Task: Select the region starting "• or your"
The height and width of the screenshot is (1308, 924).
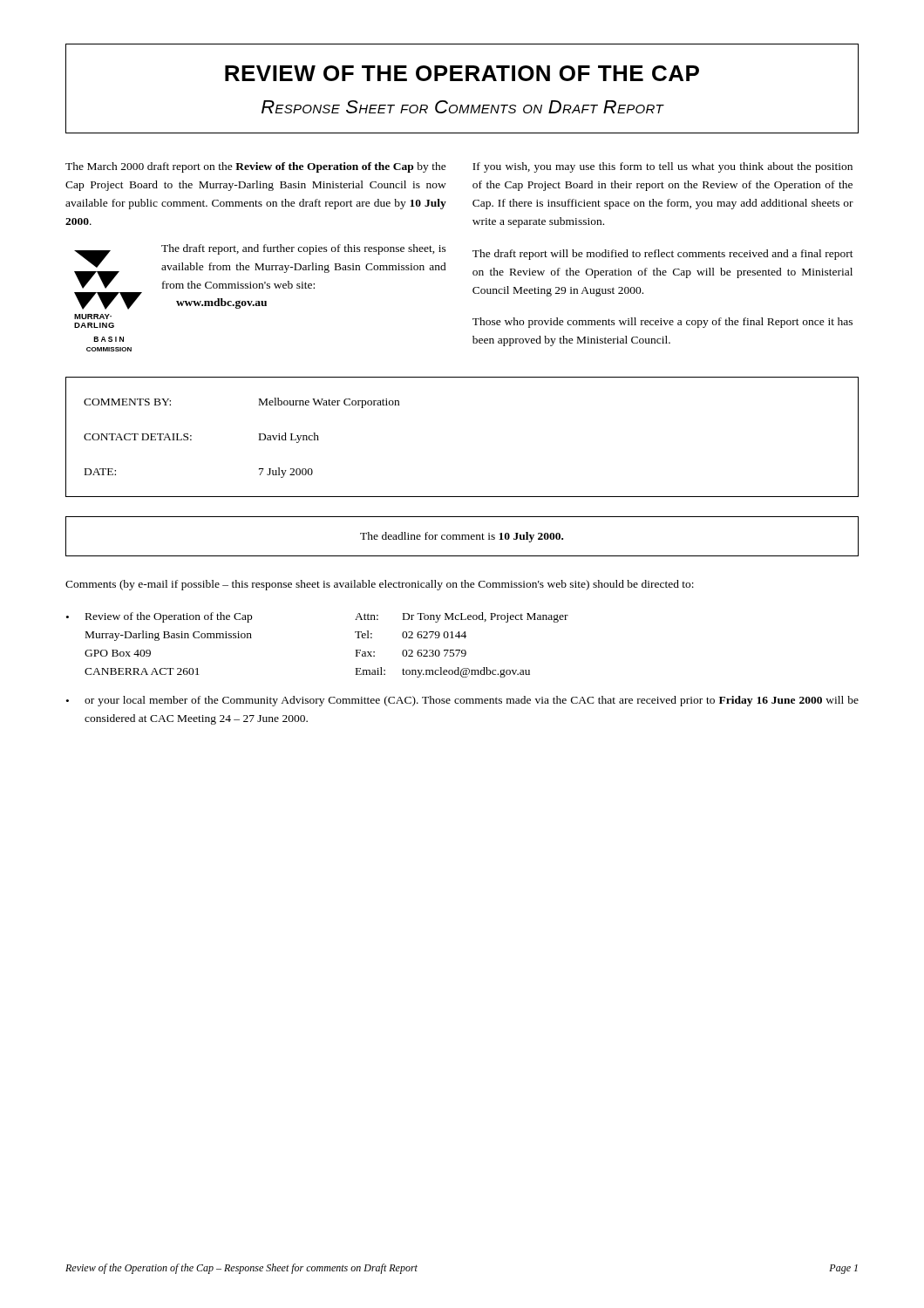Action: coord(462,709)
